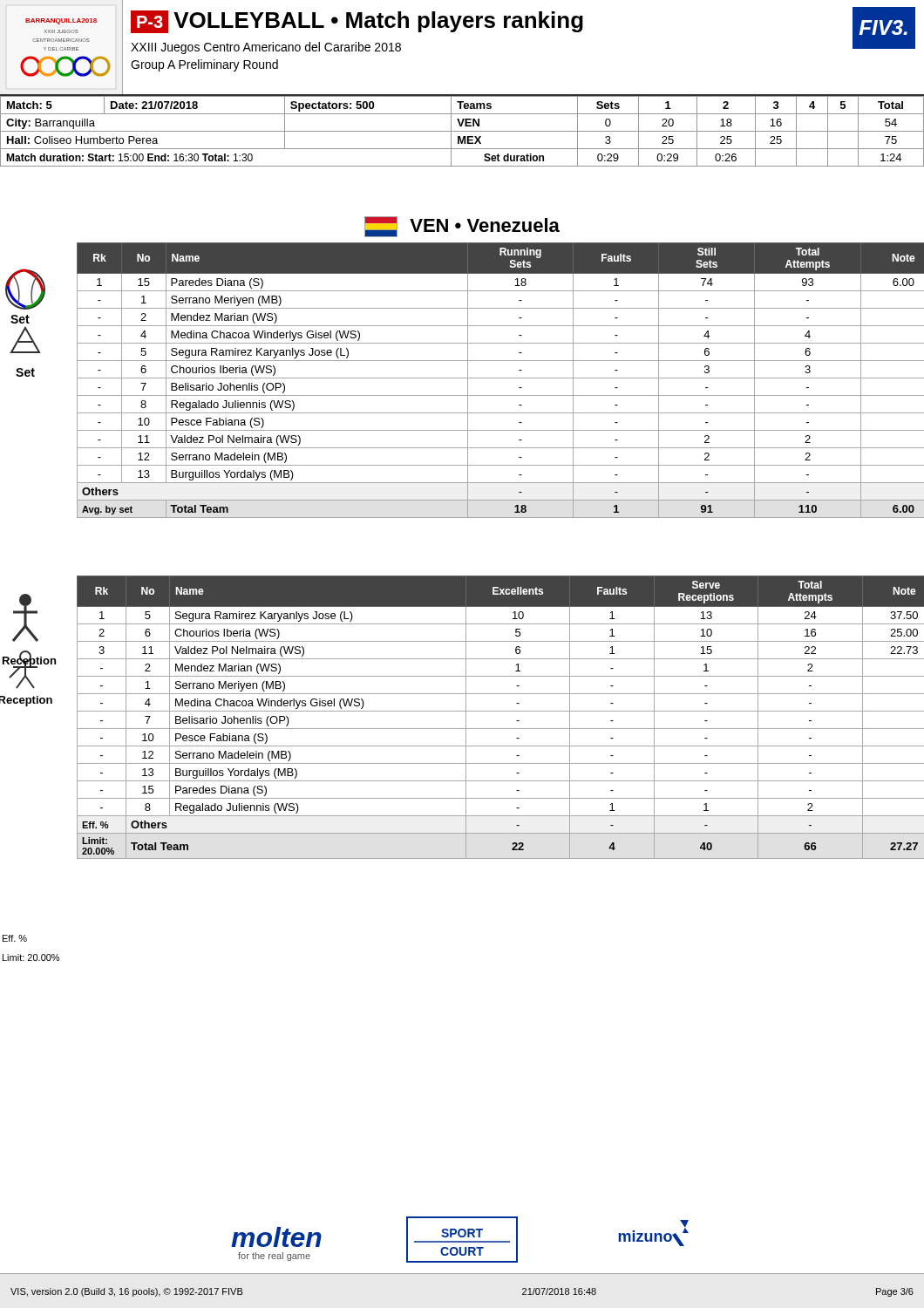Screen dimensions: 1308x924
Task: Locate the table with the text "Match: 5"
Action: point(462,122)
